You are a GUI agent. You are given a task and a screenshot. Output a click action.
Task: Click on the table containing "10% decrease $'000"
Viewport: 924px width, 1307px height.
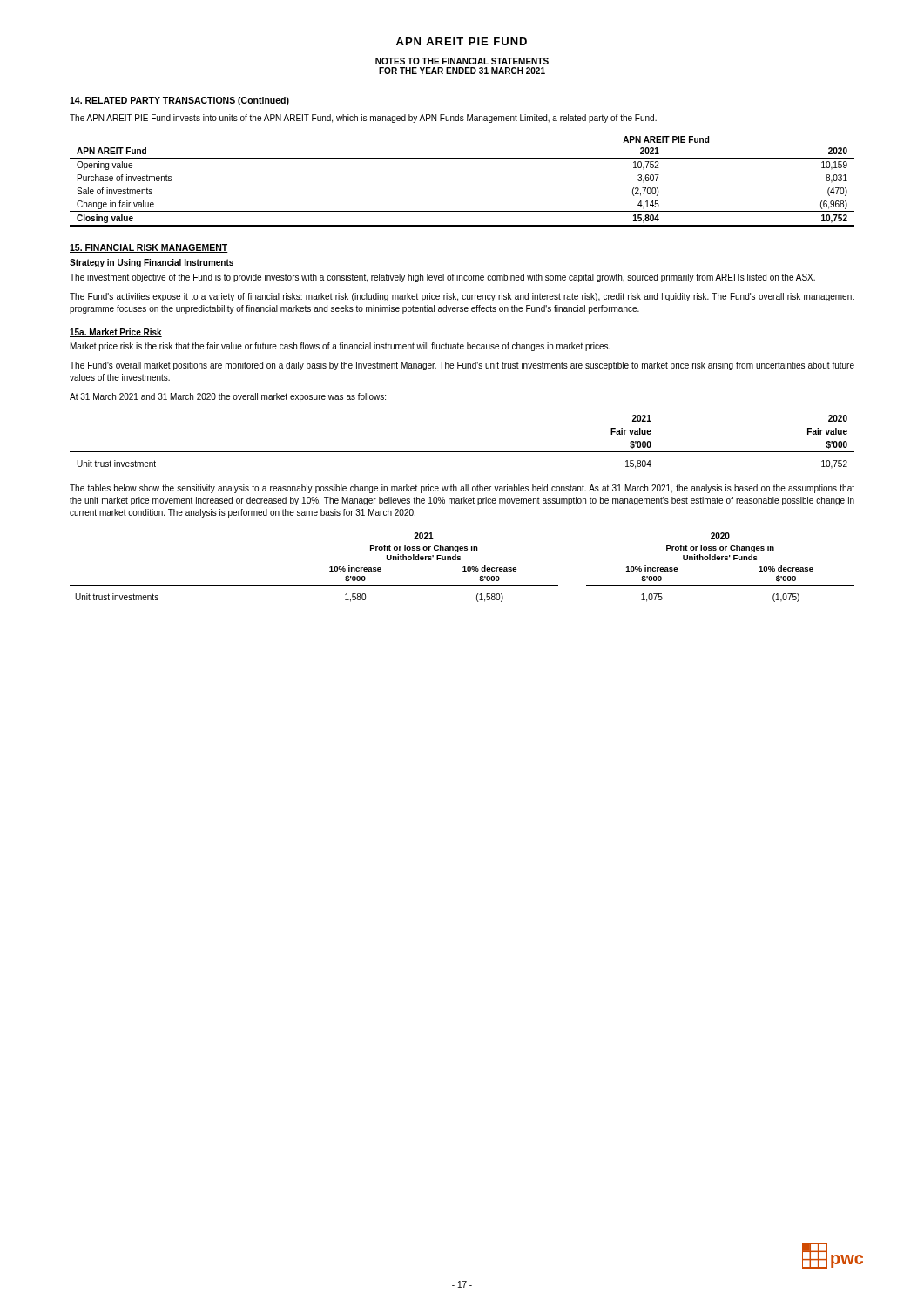(462, 567)
